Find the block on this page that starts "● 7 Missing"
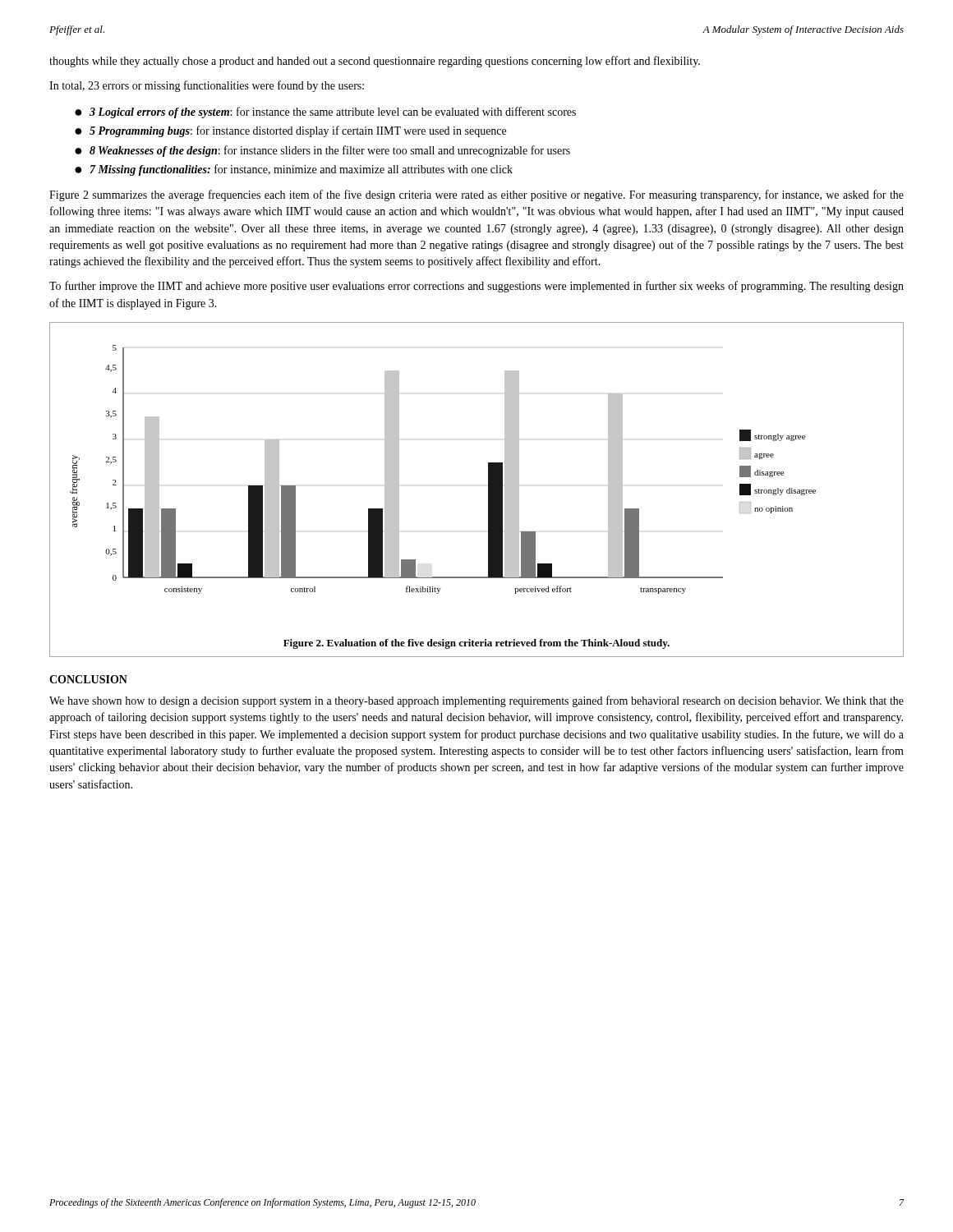 pyautogui.click(x=293, y=170)
